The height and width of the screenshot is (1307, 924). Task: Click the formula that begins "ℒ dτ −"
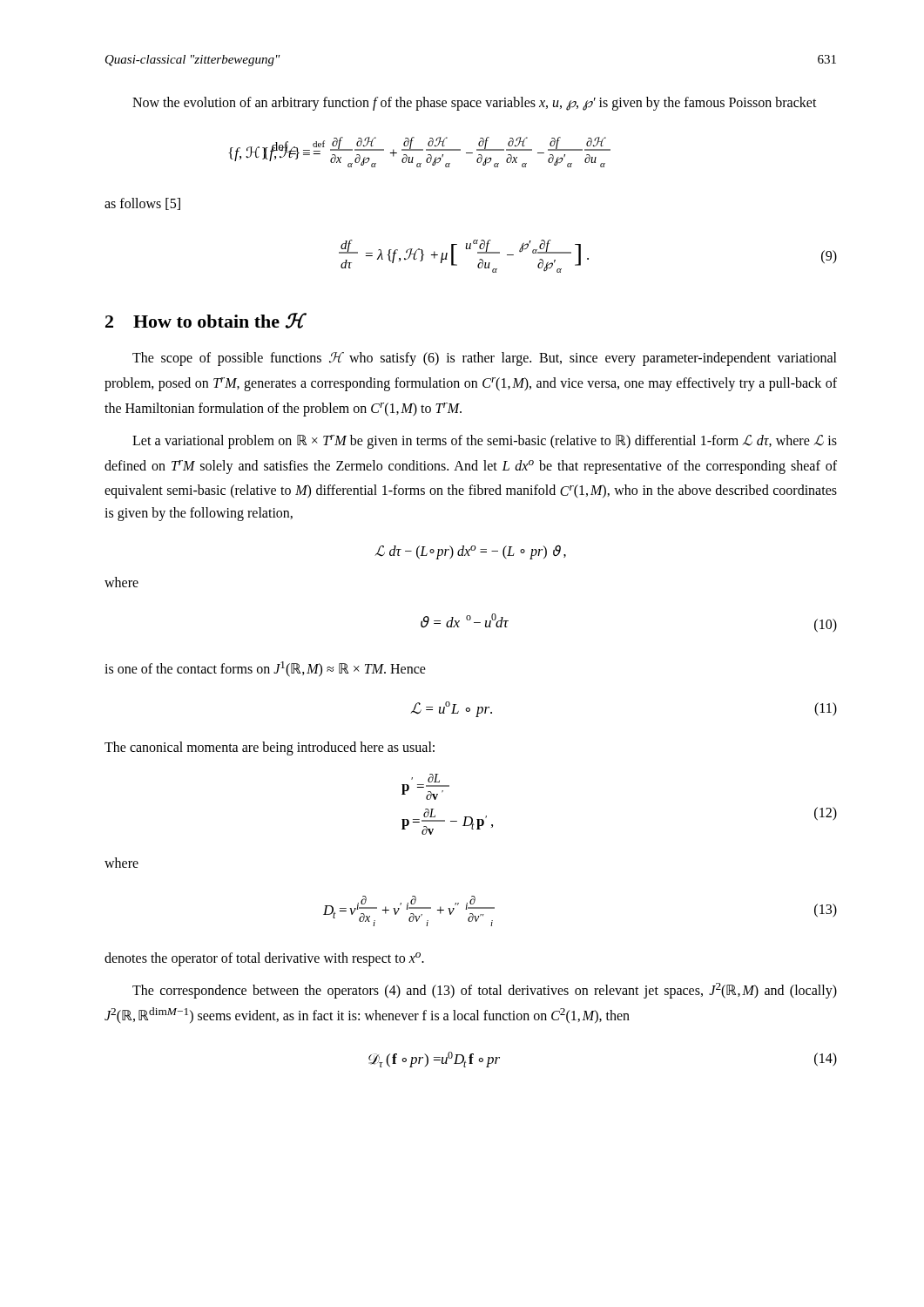[471, 549]
